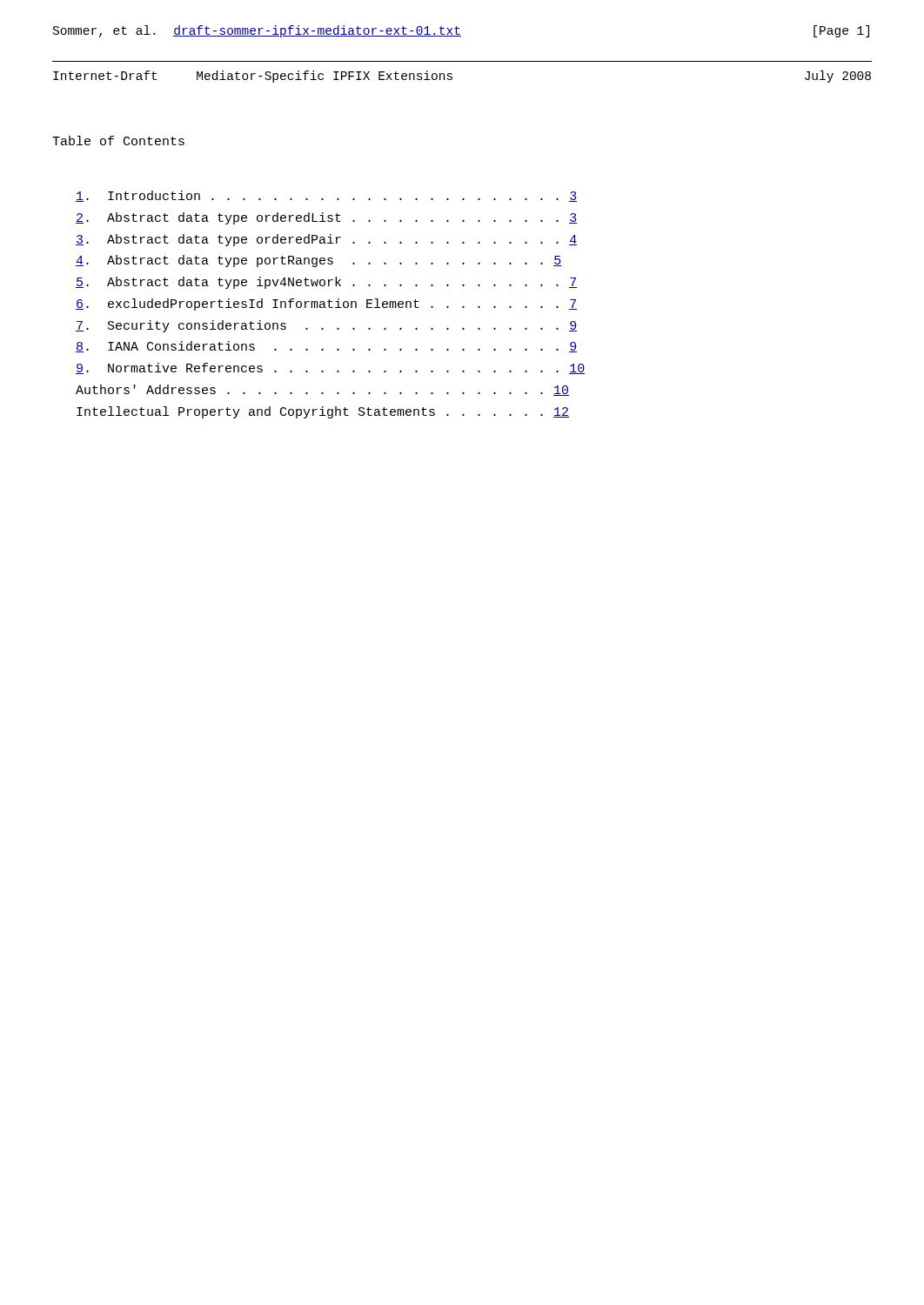Find the block on this page that starts "2. Abstract data"
This screenshot has height=1305, width=924.
[315, 219]
